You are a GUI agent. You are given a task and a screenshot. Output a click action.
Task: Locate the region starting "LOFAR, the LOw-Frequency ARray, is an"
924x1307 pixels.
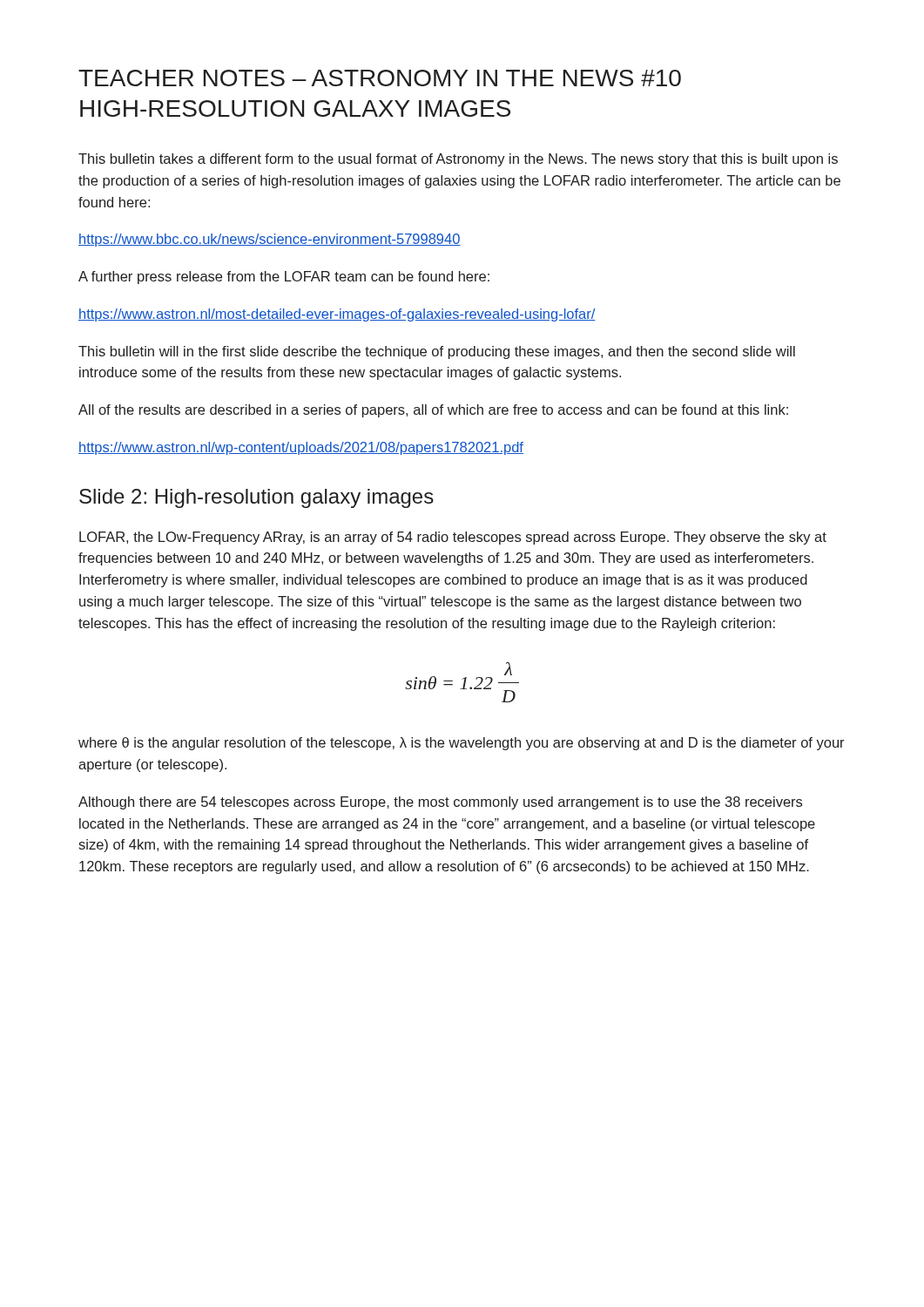pos(452,579)
